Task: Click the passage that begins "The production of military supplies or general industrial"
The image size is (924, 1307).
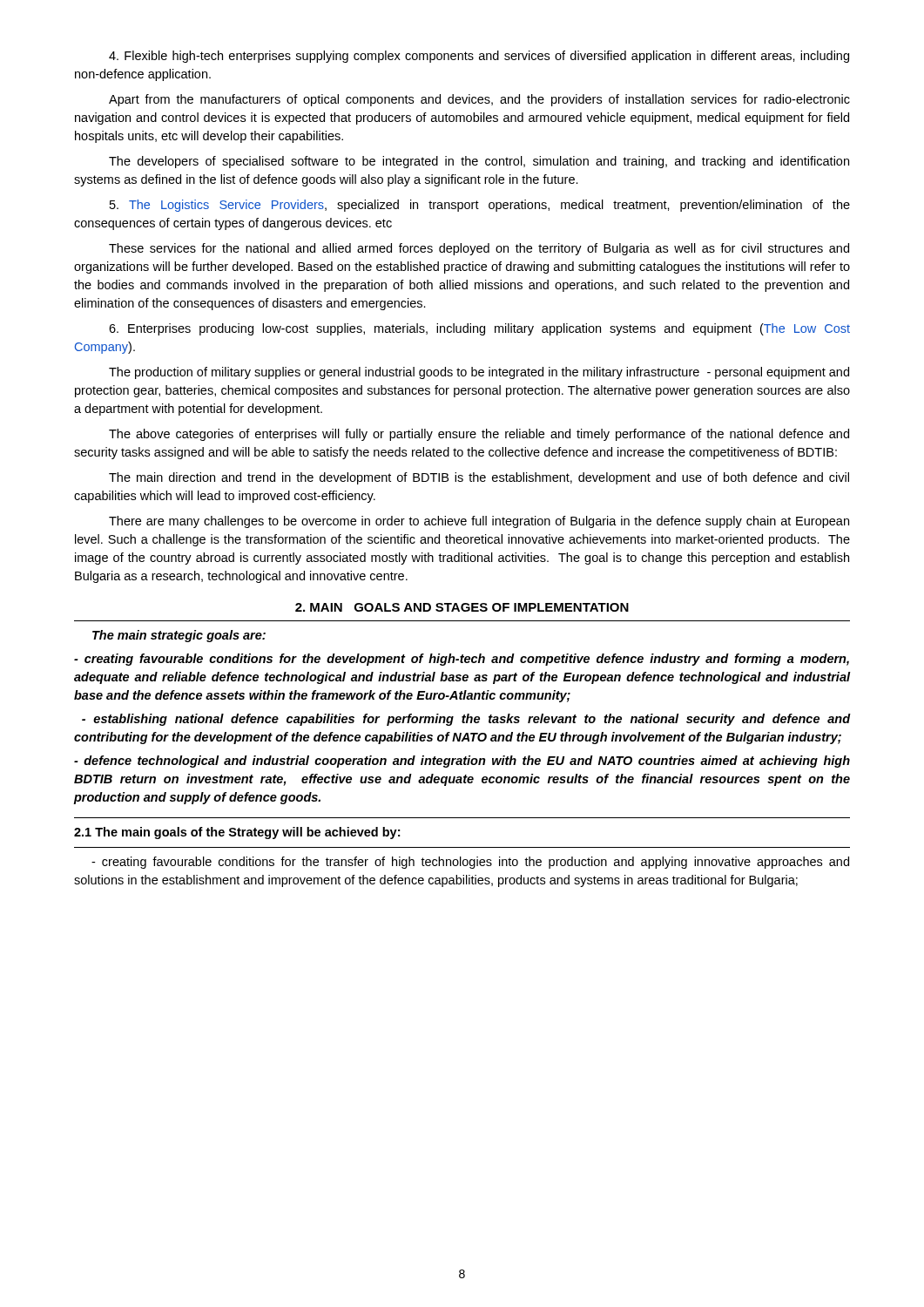Action: click(462, 391)
